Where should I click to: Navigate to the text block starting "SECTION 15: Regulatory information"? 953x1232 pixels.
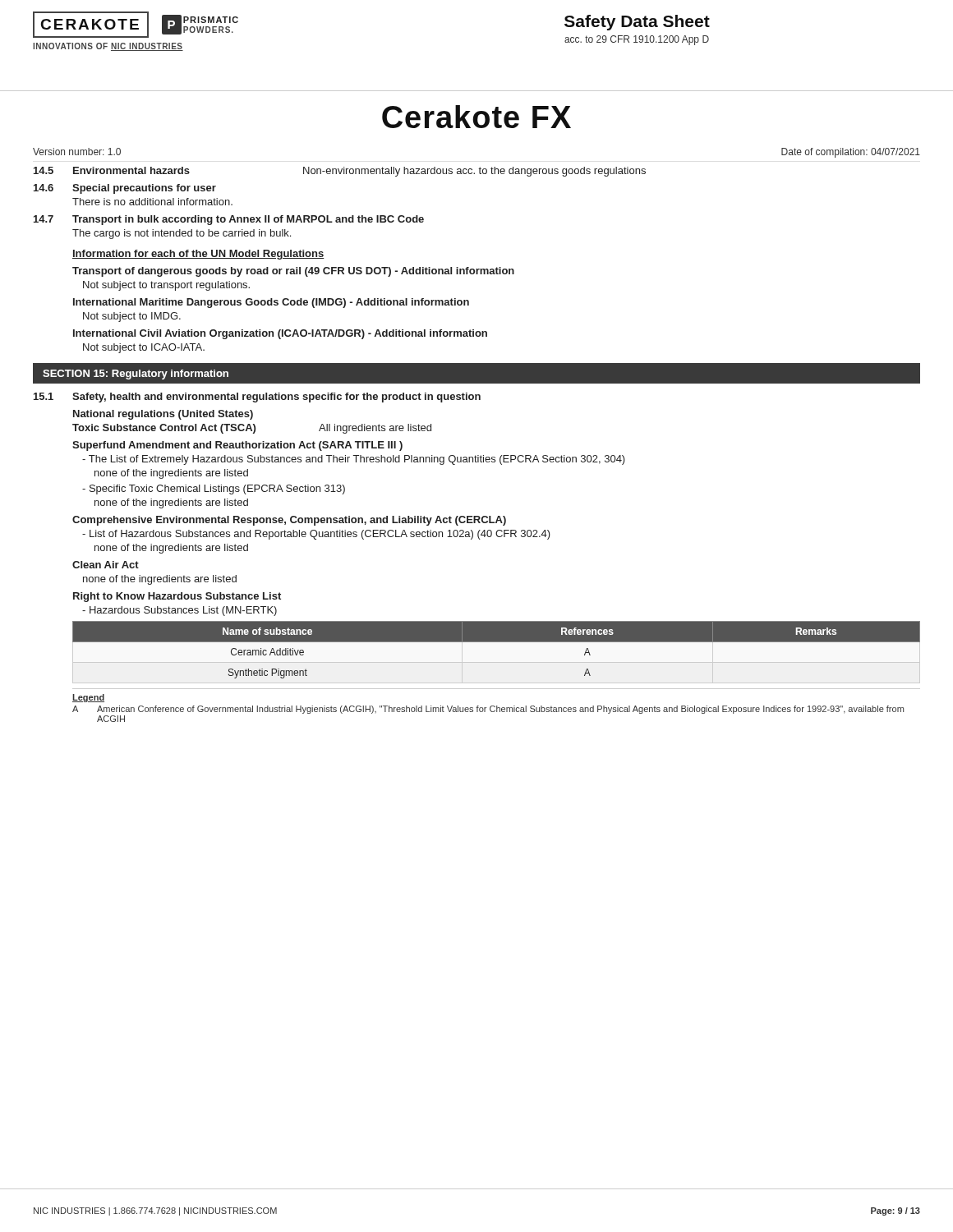[136, 373]
